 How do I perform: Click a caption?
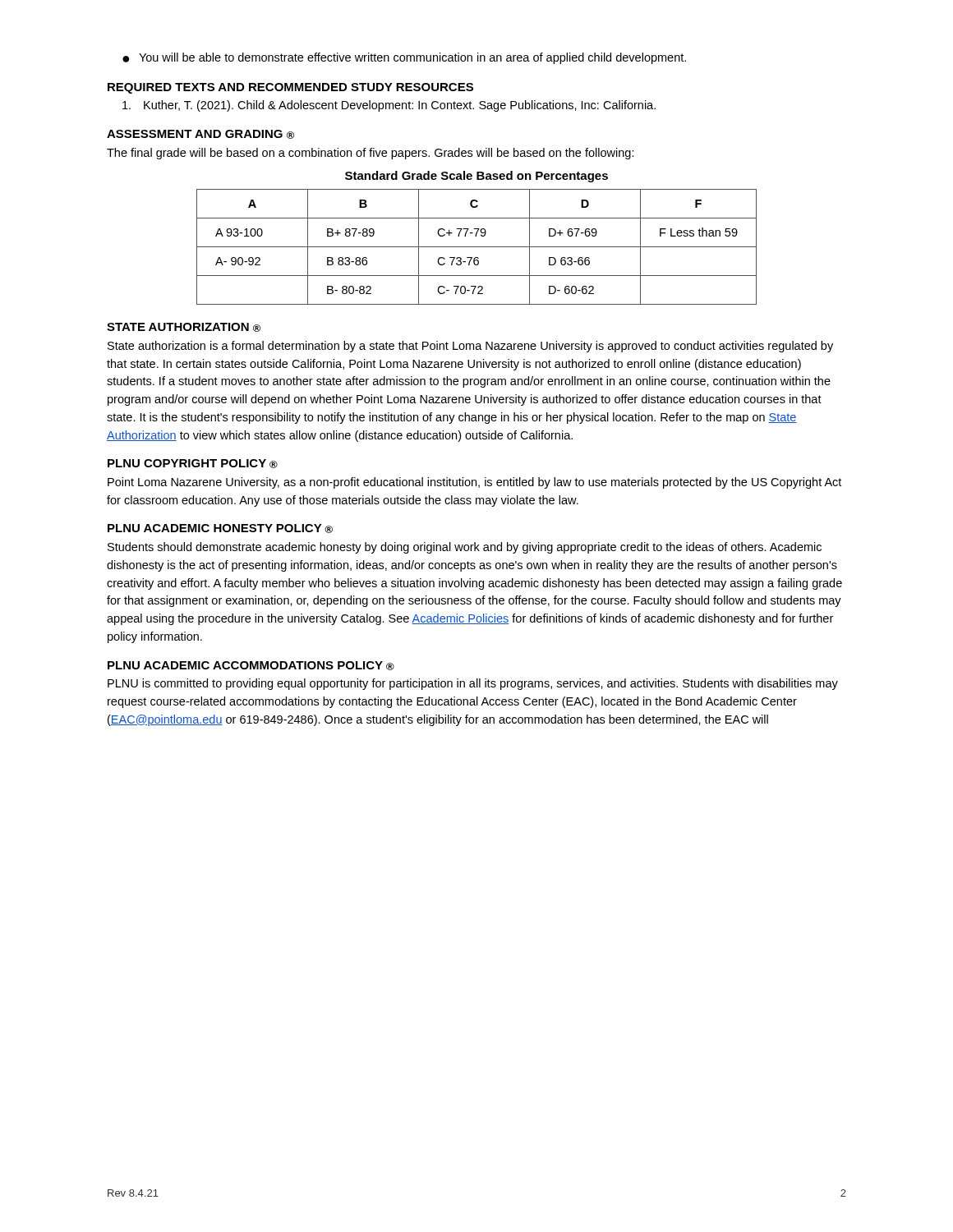click(476, 176)
